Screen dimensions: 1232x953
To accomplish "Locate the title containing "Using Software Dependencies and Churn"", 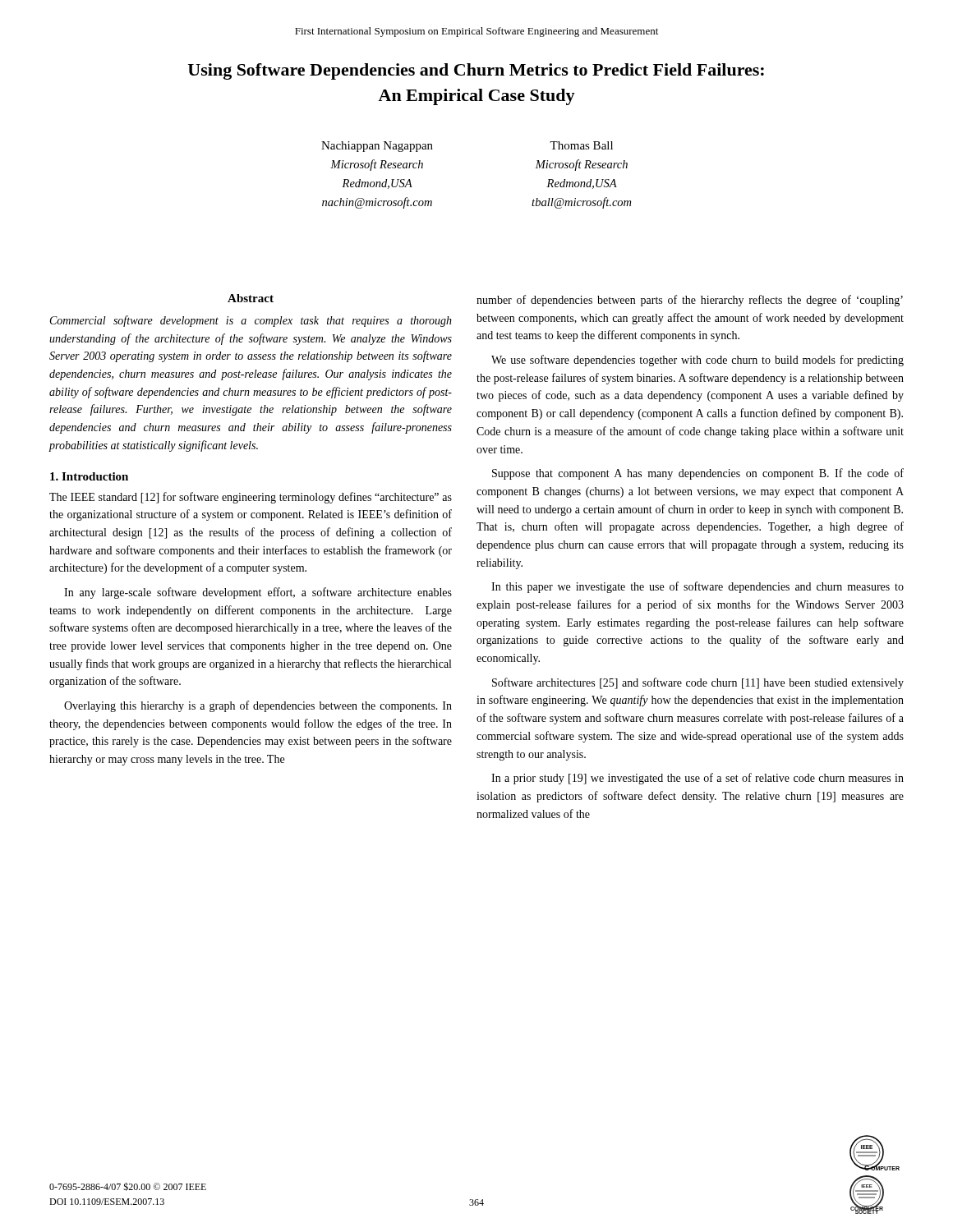I will (x=476, y=83).
